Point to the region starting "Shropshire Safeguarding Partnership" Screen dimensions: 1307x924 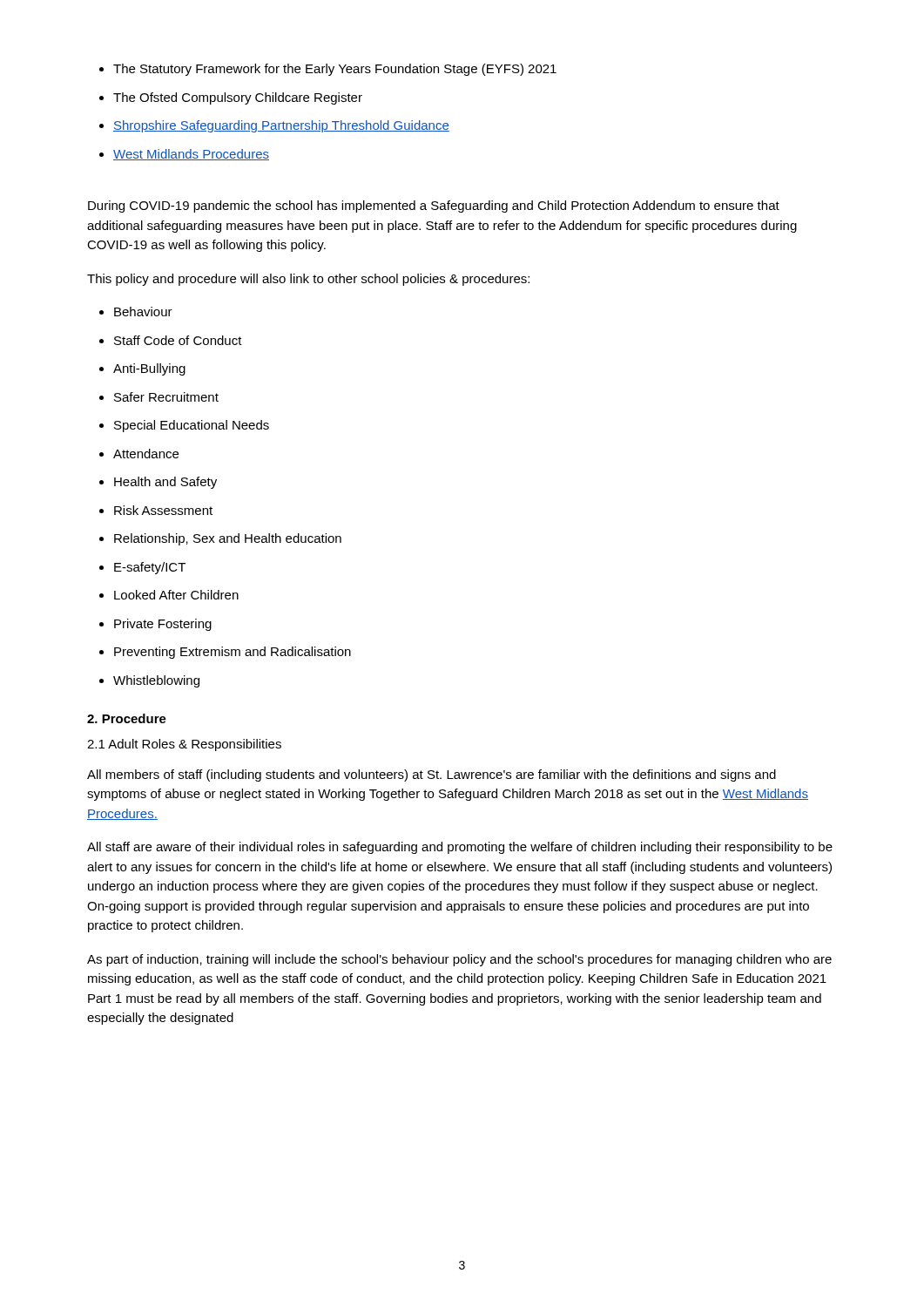pyautogui.click(x=281, y=125)
